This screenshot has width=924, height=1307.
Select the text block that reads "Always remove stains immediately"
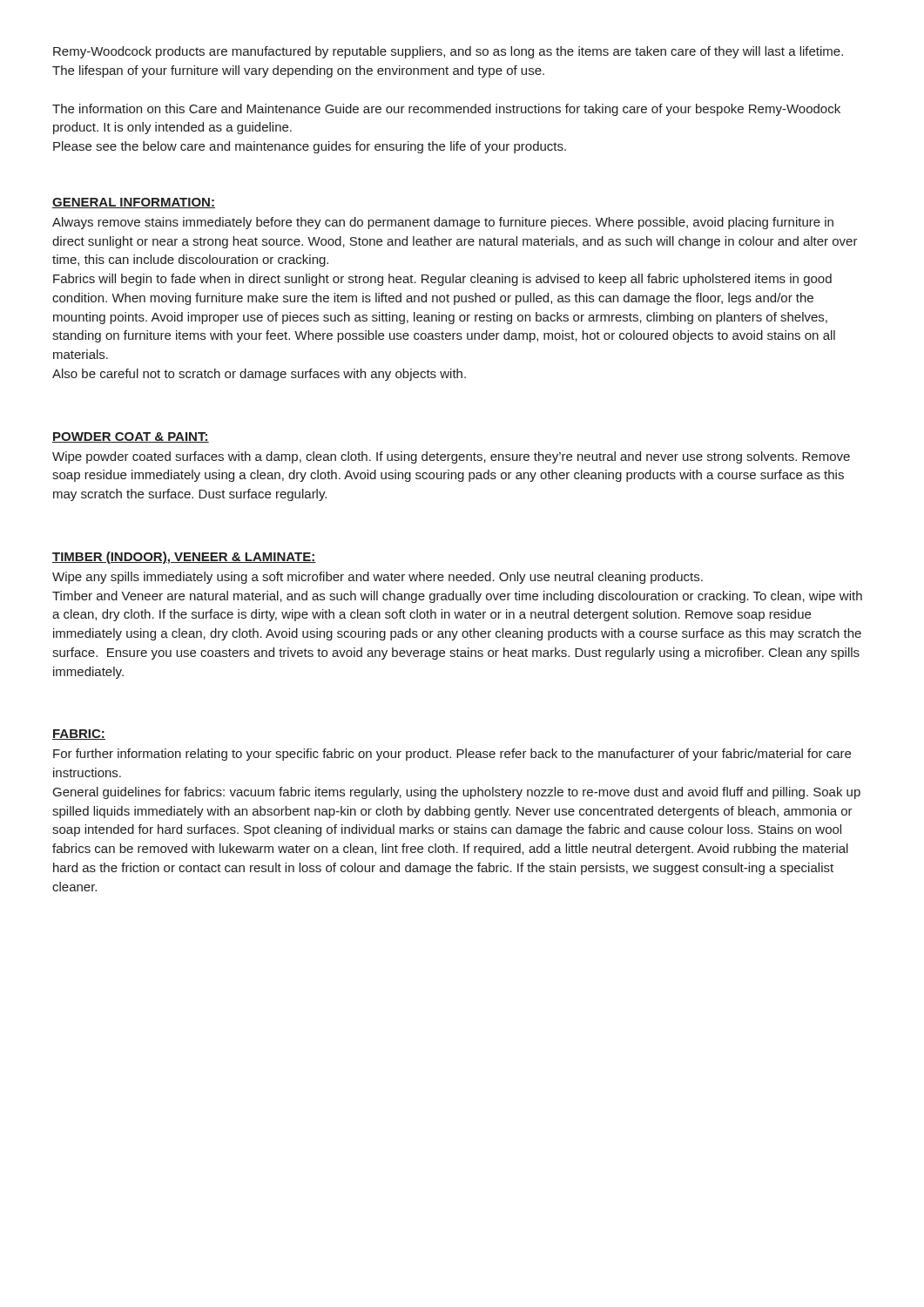(459, 298)
